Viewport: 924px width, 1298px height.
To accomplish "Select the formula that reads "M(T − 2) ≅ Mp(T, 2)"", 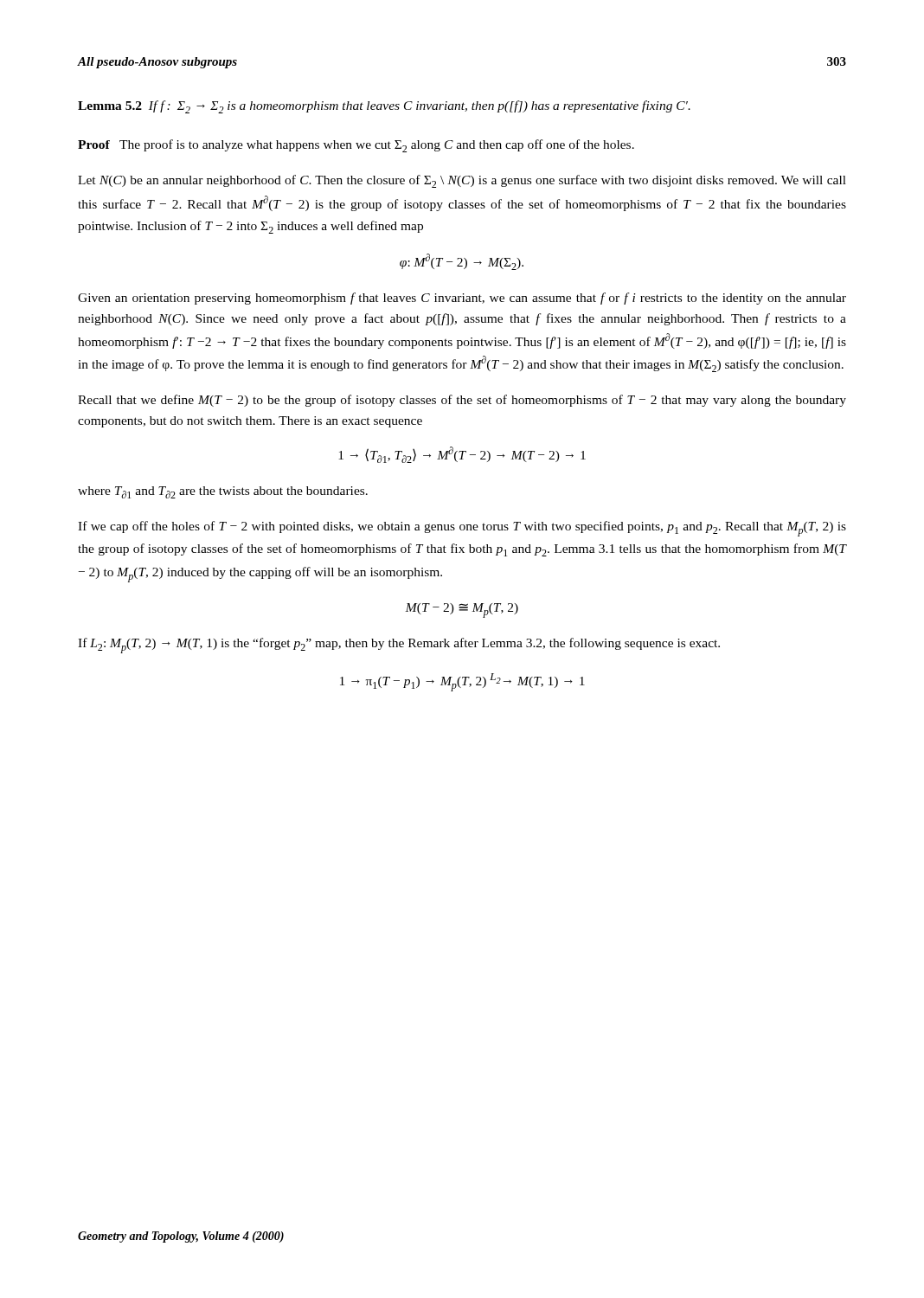I will (462, 609).
